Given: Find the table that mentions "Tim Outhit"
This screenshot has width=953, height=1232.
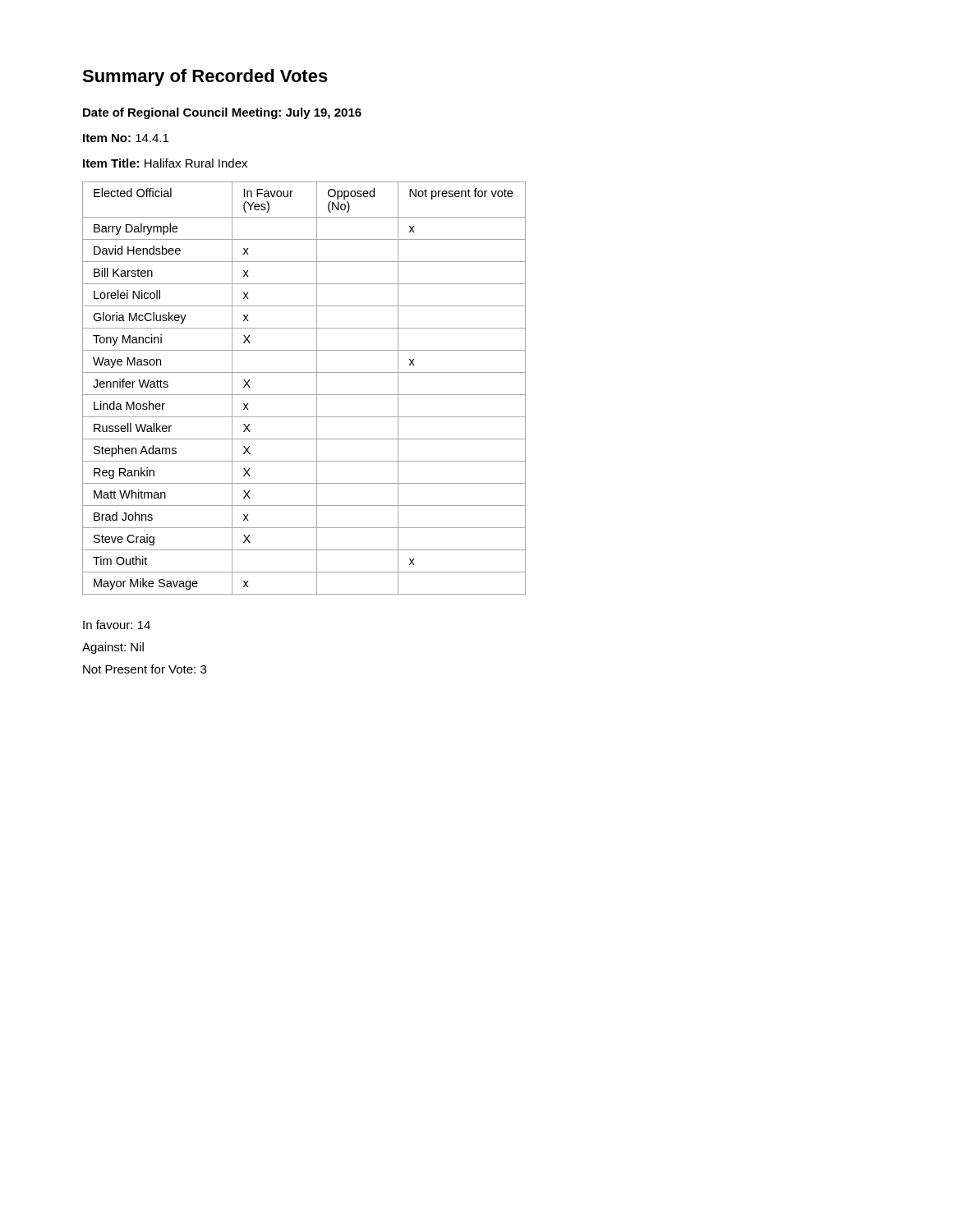Looking at the screenshot, I should [x=476, y=388].
